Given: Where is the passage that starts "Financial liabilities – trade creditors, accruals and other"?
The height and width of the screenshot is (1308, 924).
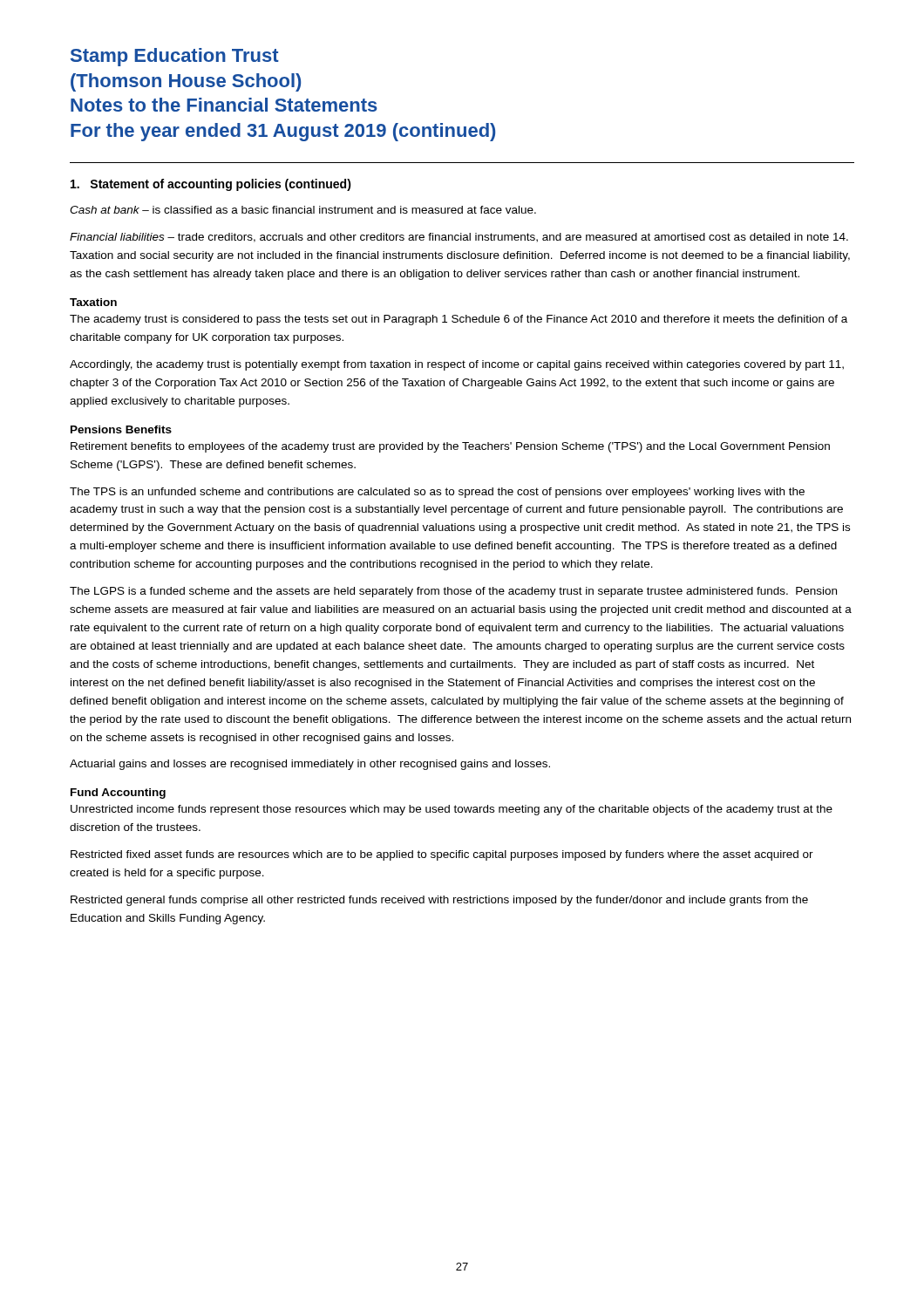Looking at the screenshot, I should [x=461, y=255].
